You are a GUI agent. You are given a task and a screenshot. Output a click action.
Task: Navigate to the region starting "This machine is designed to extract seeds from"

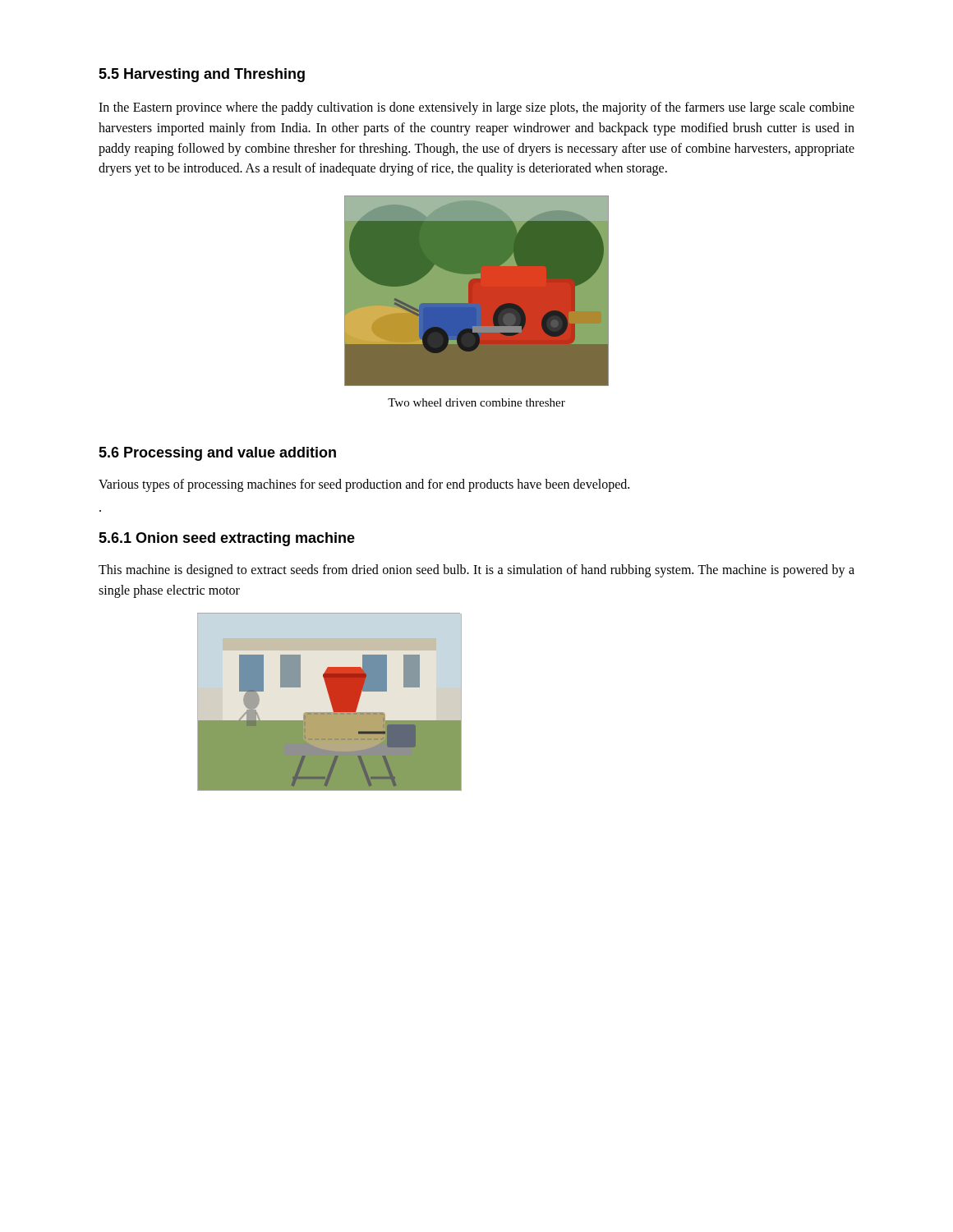(476, 580)
